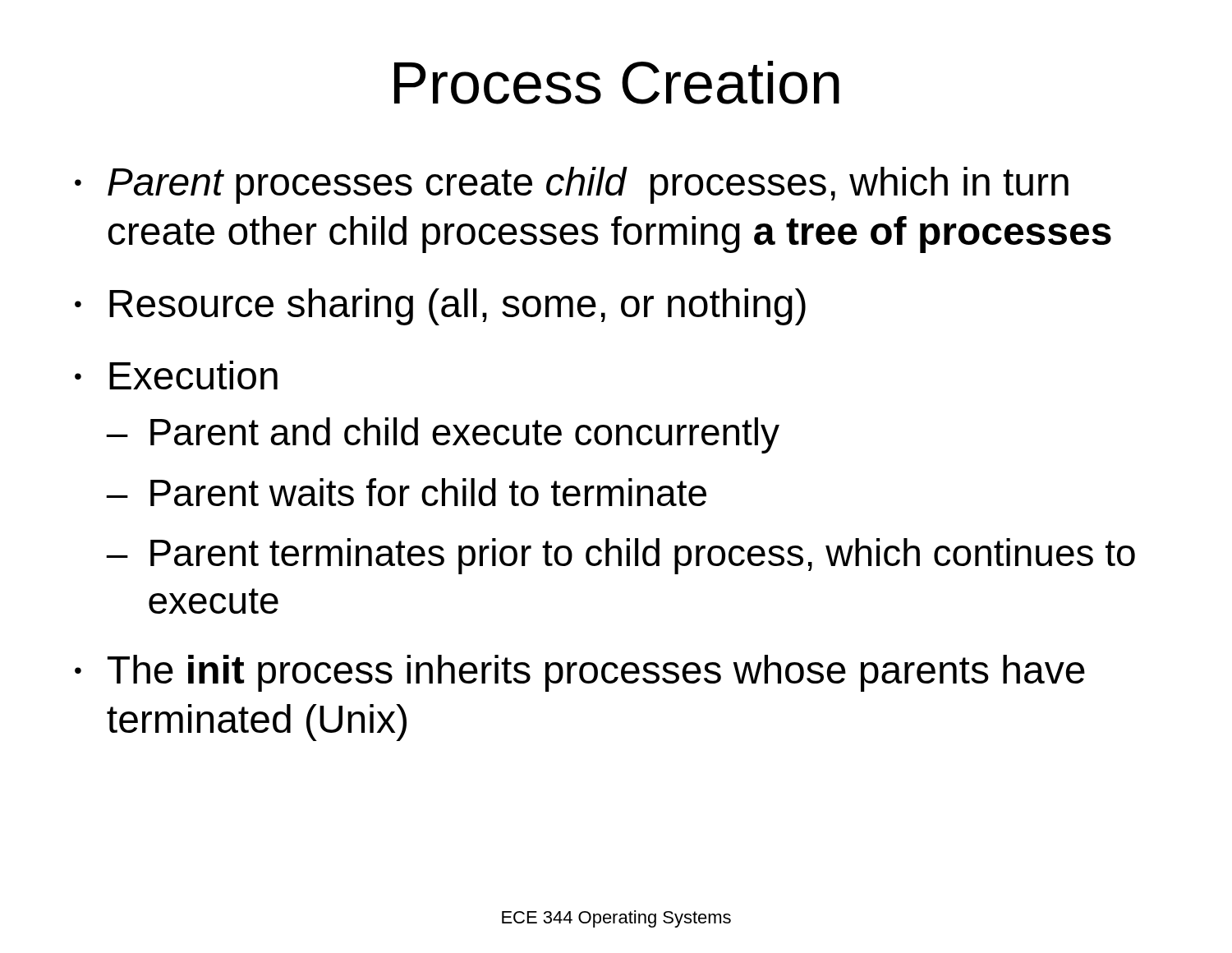1232x953 pixels.
Task: Click where it says "• Resource sharing (all, some, or nothing)"
Action: tap(616, 304)
